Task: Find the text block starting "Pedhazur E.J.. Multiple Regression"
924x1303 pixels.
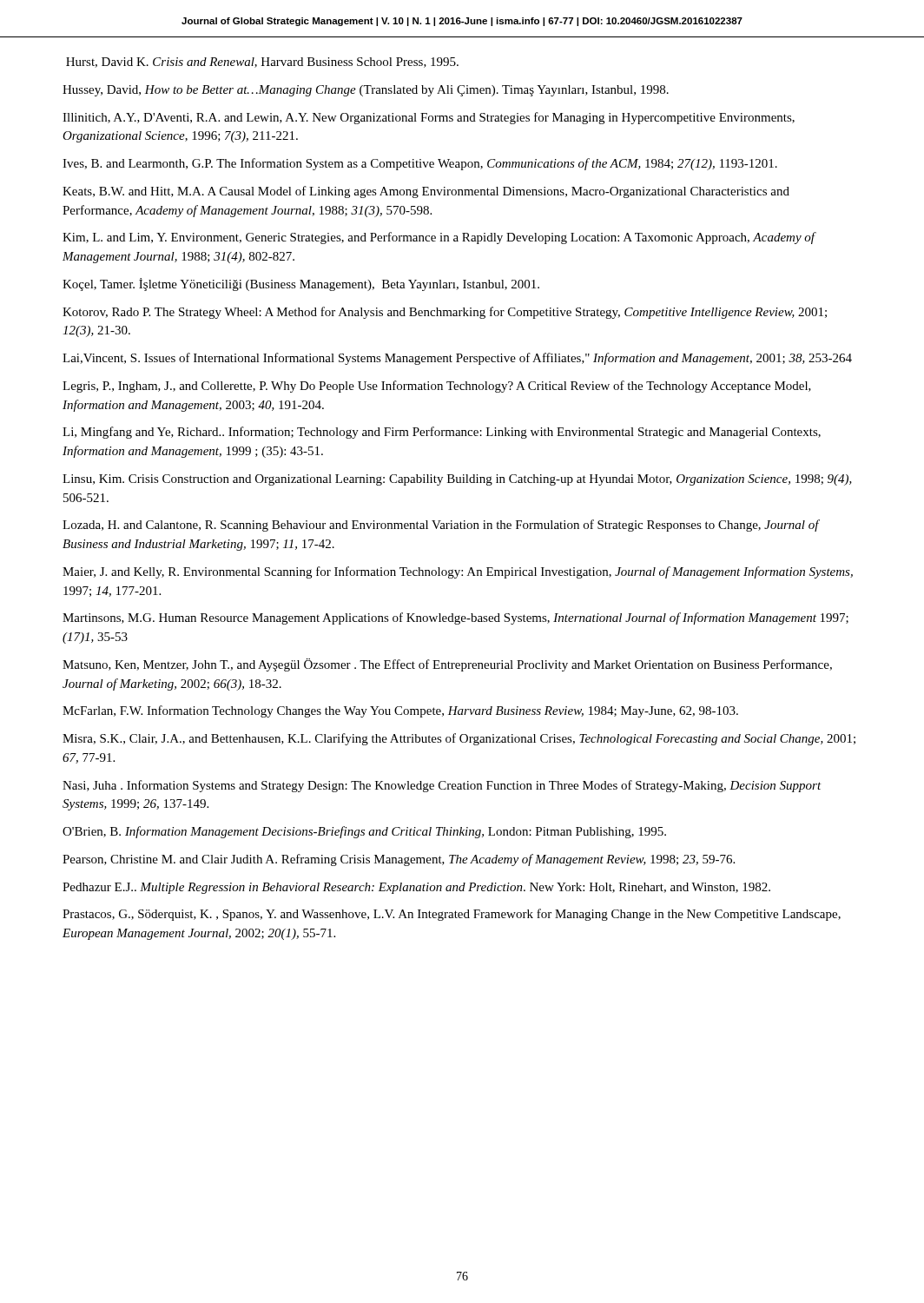Action: [417, 886]
